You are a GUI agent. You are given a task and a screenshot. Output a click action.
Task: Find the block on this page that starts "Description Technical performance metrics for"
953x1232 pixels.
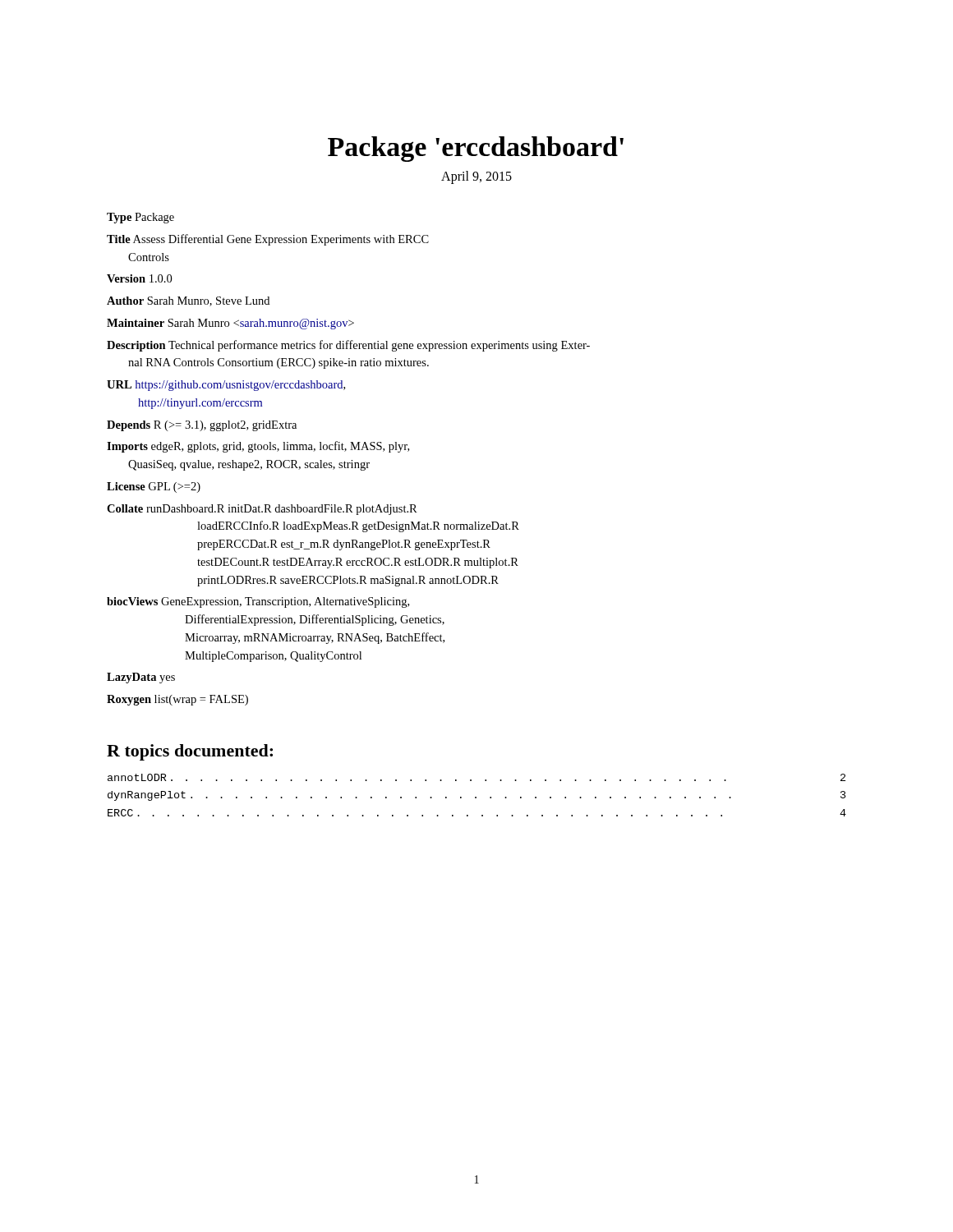pyautogui.click(x=349, y=353)
